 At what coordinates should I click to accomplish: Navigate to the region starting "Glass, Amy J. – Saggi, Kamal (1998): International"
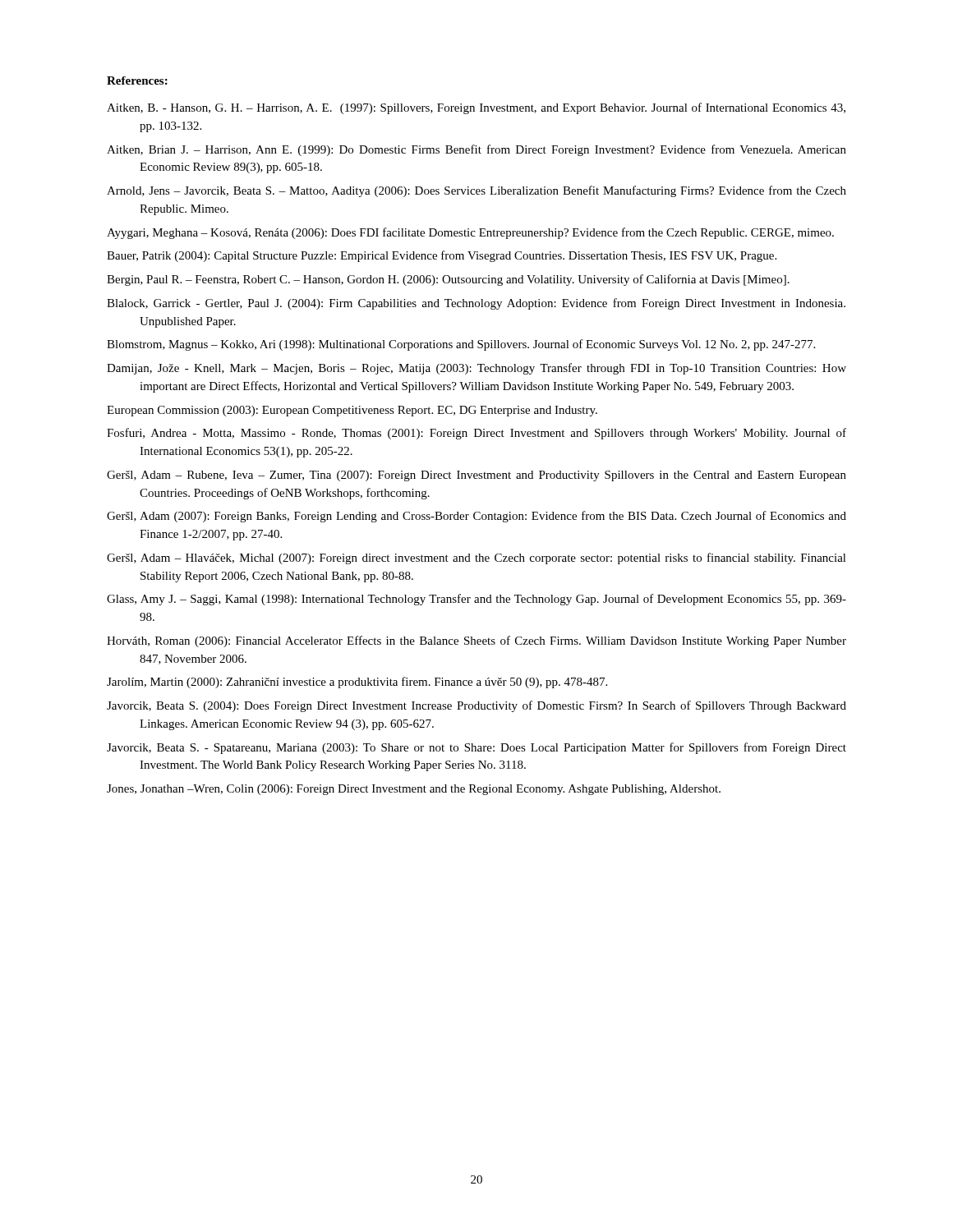[476, 608]
